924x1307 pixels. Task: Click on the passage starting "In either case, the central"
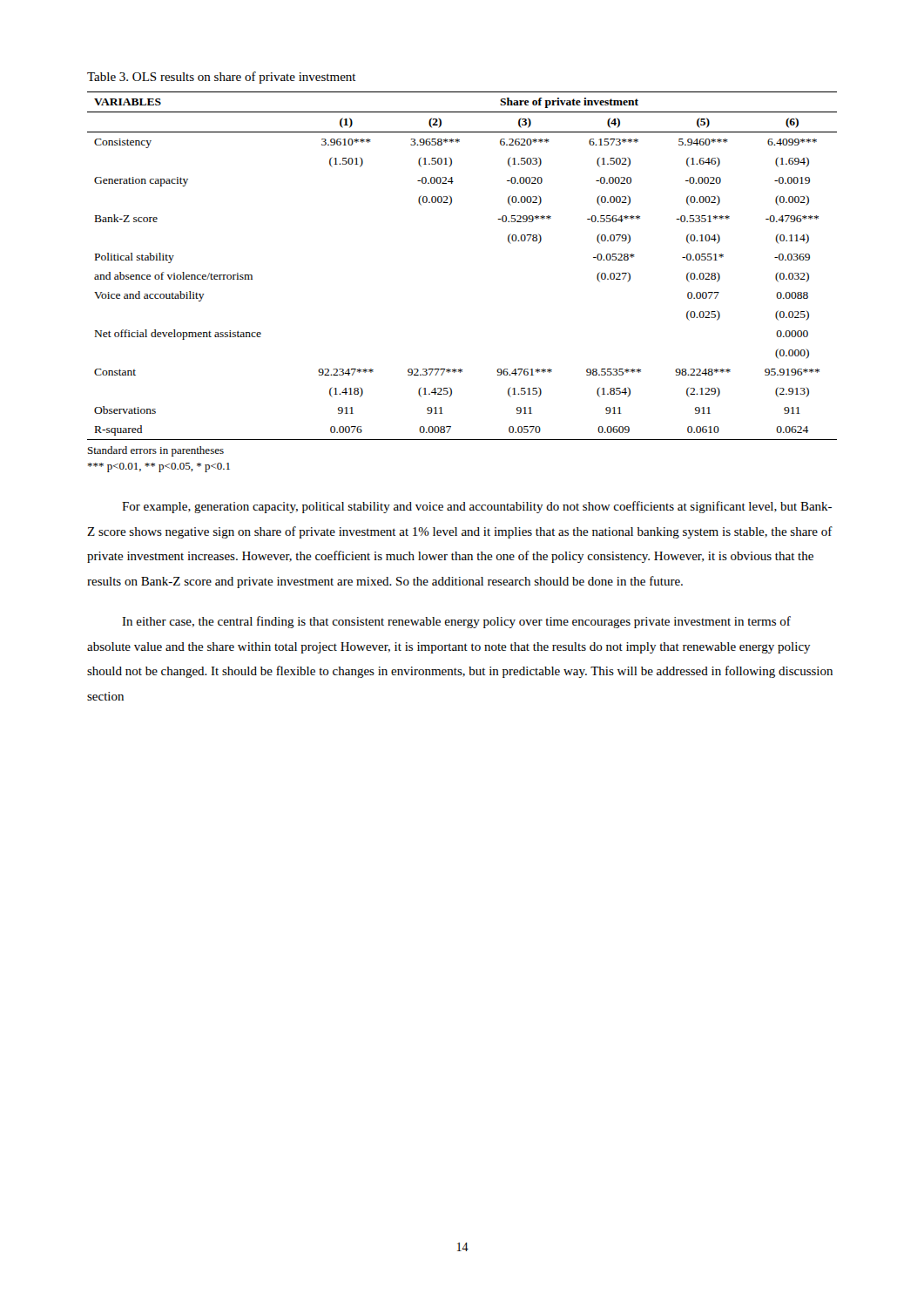click(460, 659)
